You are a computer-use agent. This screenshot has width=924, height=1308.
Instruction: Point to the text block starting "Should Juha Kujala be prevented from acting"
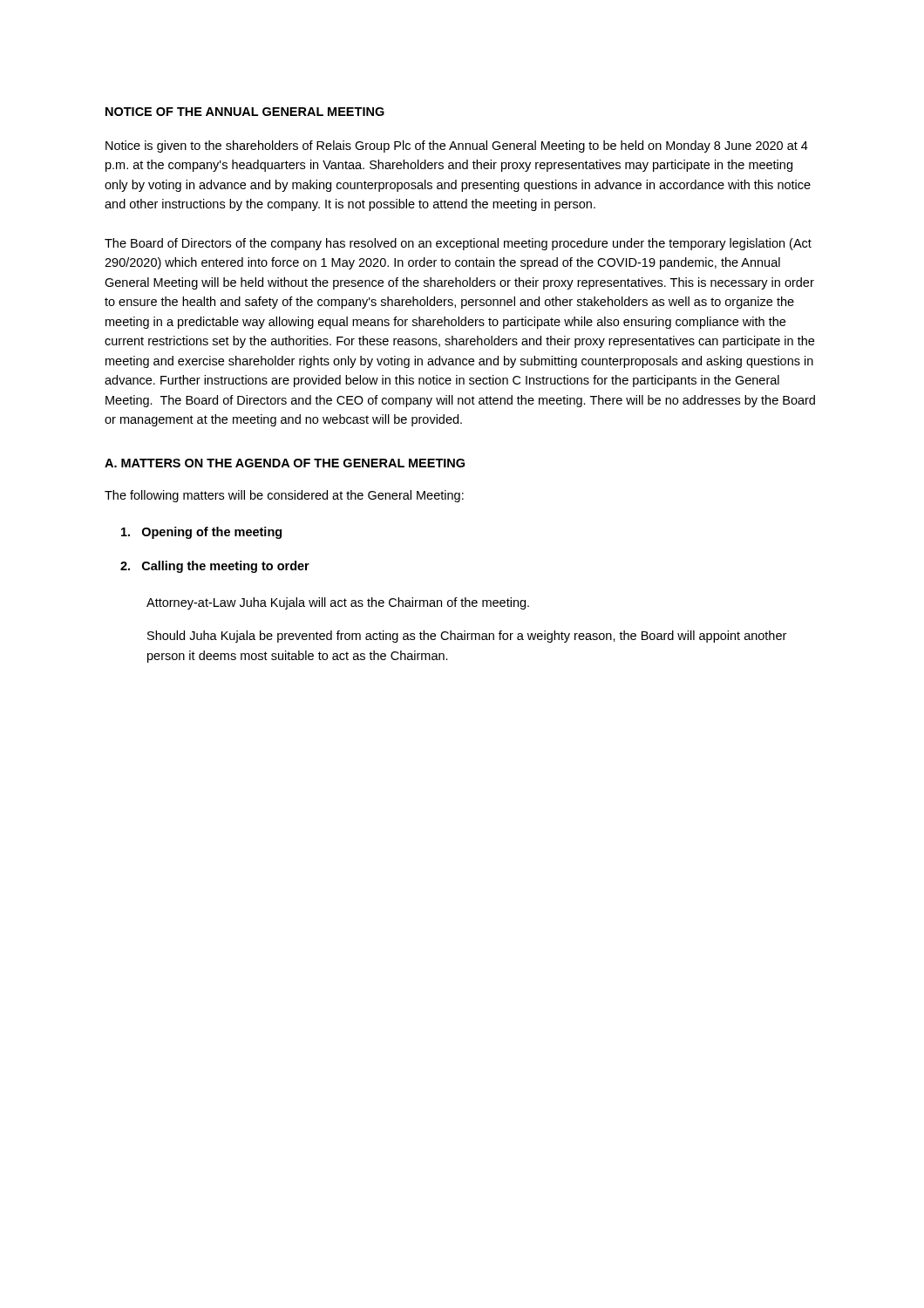point(466,646)
